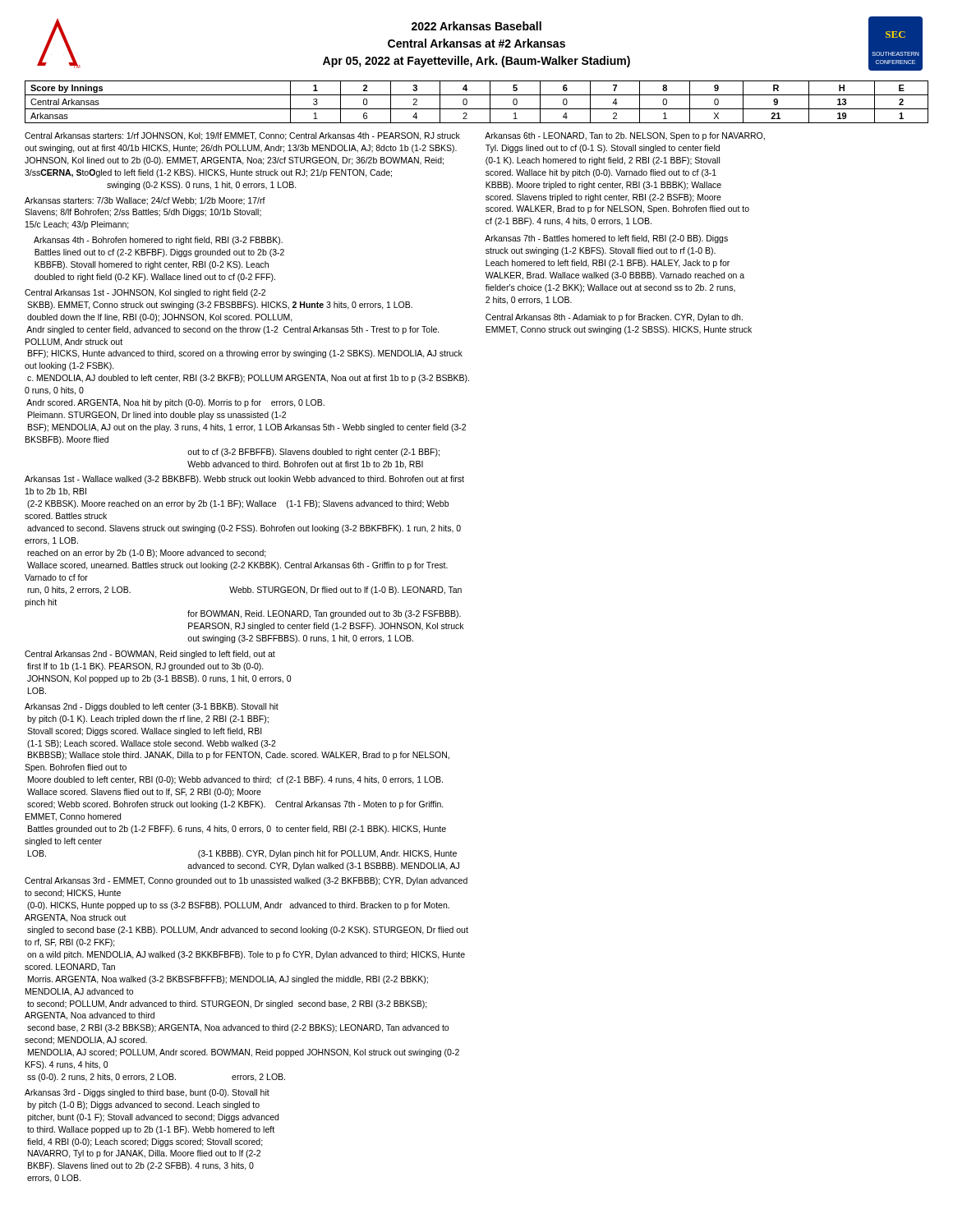The height and width of the screenshot is (1232, 953).
Task: Navigate to the element starting "Arkansas 6th - LEONARD, Tan to 2b."
Action: click(623, 178)
